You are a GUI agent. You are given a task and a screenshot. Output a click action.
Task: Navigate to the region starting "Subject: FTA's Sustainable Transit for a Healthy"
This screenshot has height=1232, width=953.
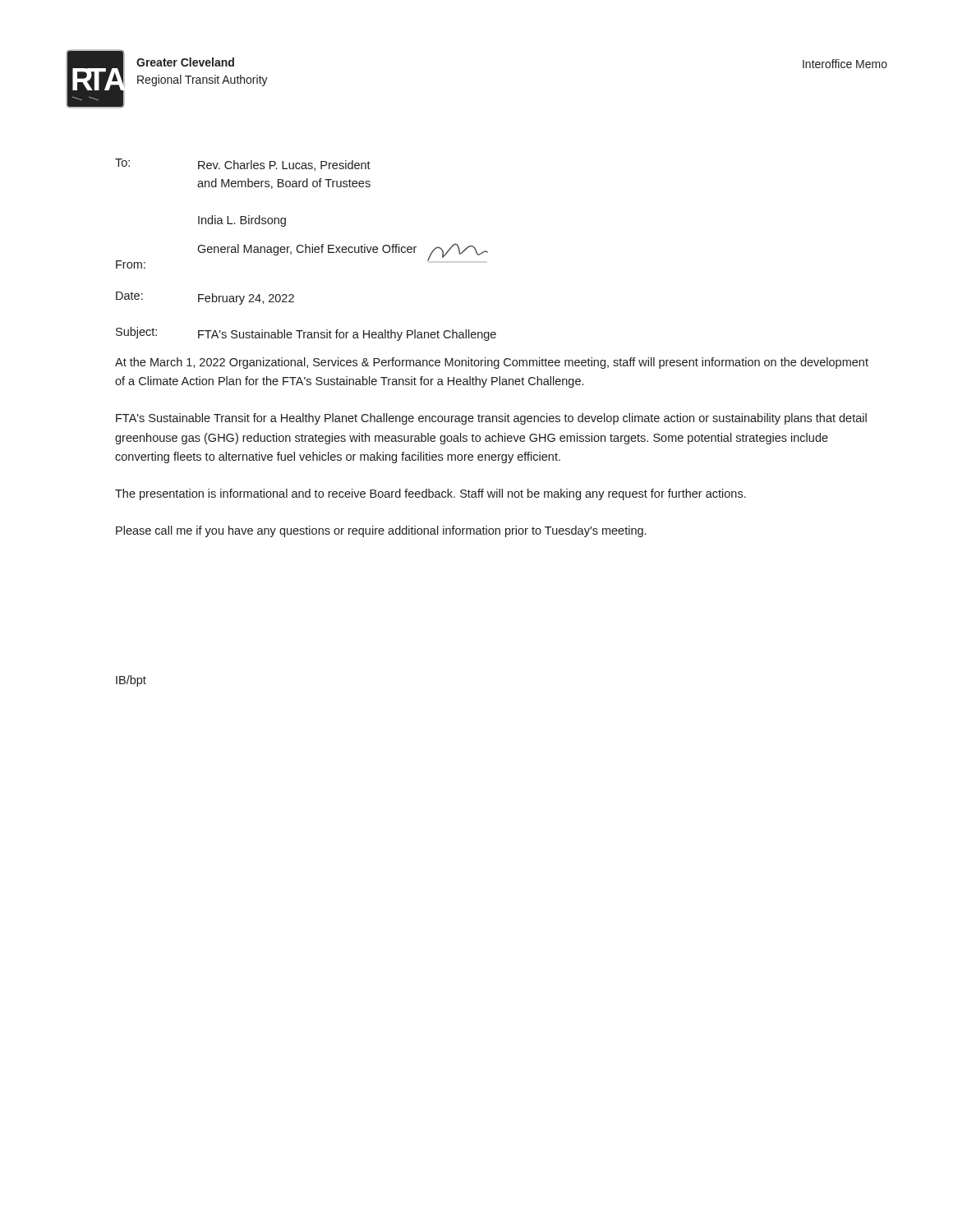tap(306, 335)
